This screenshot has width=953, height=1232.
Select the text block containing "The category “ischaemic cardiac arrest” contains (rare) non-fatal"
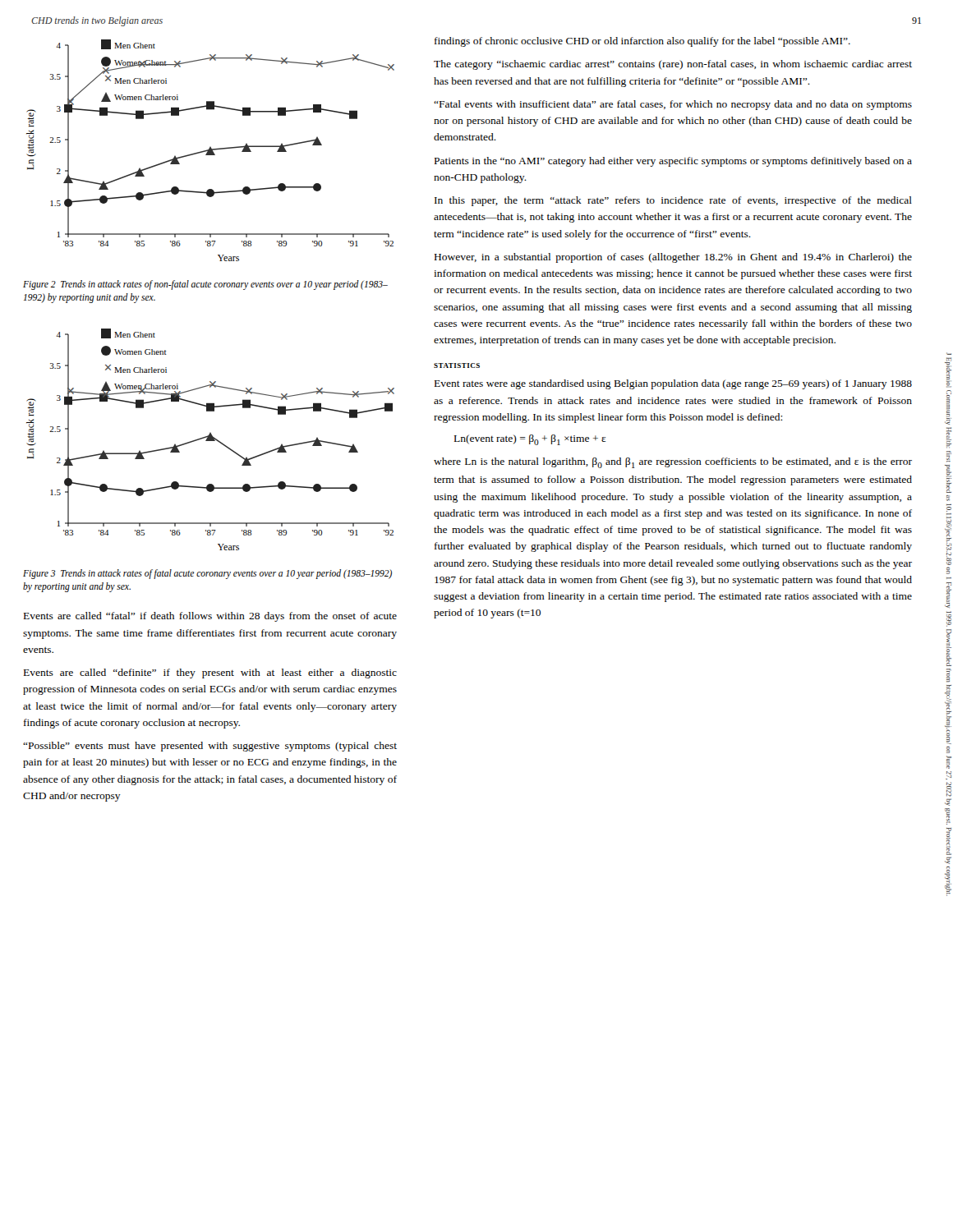click(673, 72)
